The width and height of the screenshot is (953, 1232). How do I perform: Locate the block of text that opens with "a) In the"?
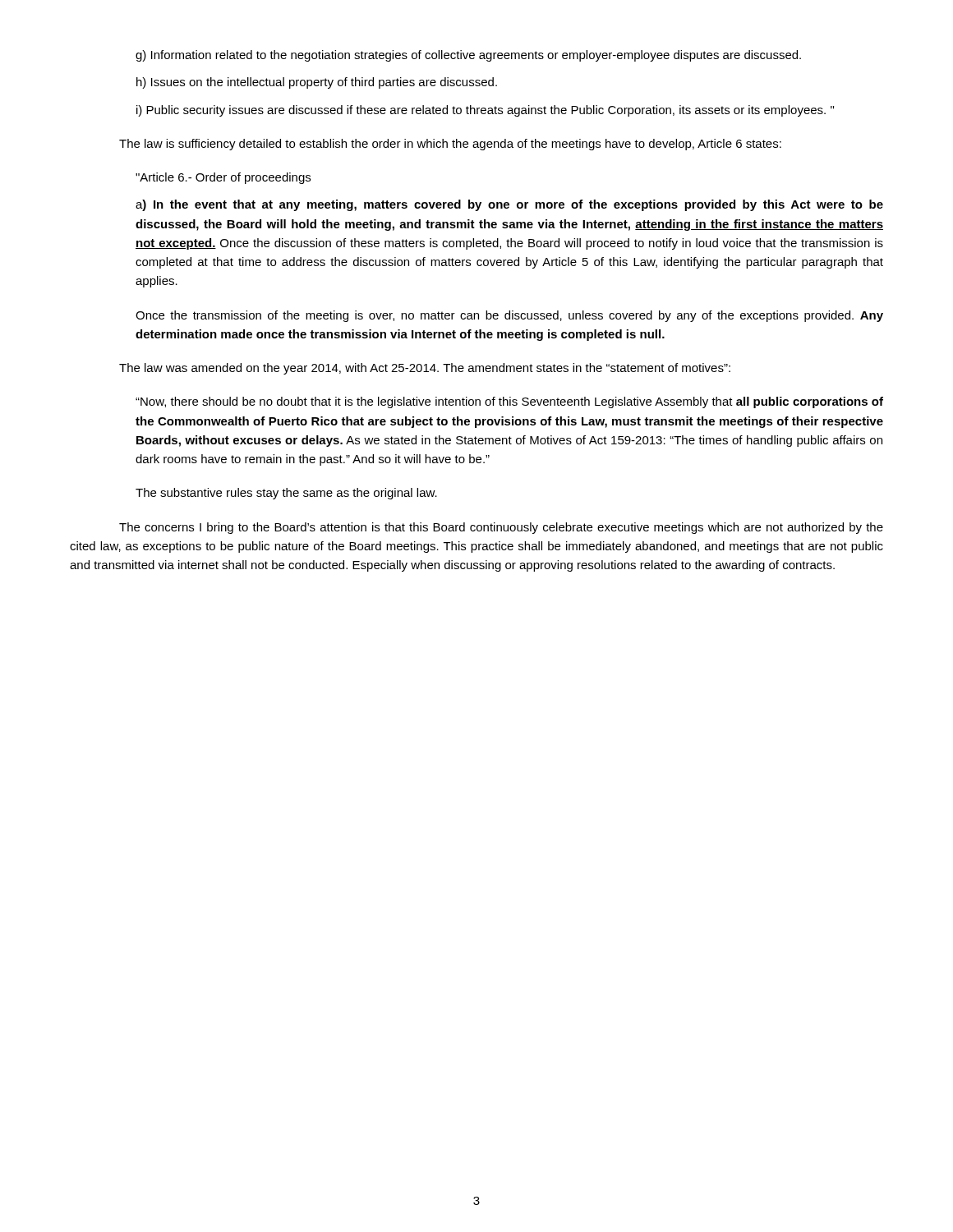(x=509, y=243)
